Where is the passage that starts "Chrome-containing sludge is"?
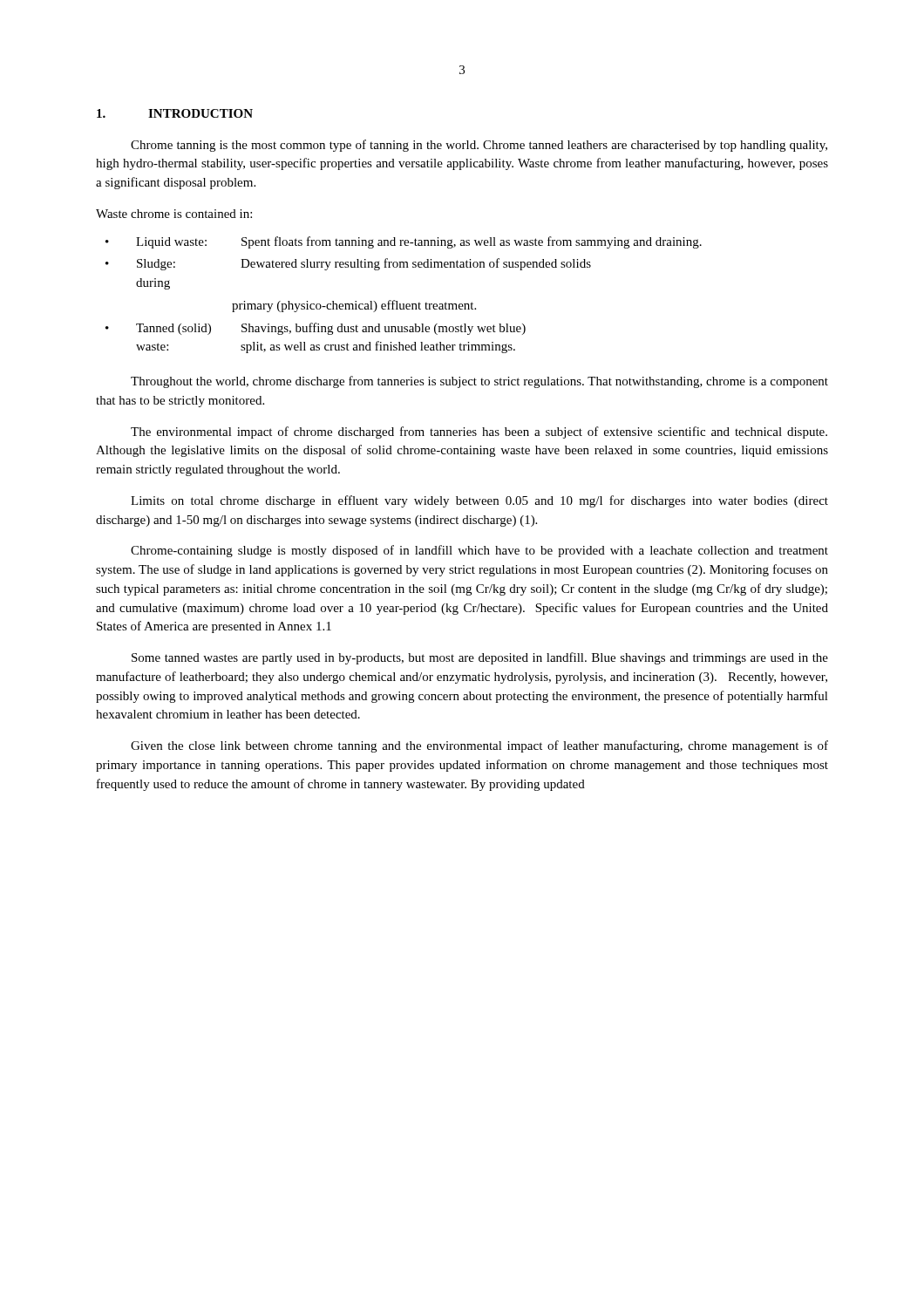 tap(462, 588)
